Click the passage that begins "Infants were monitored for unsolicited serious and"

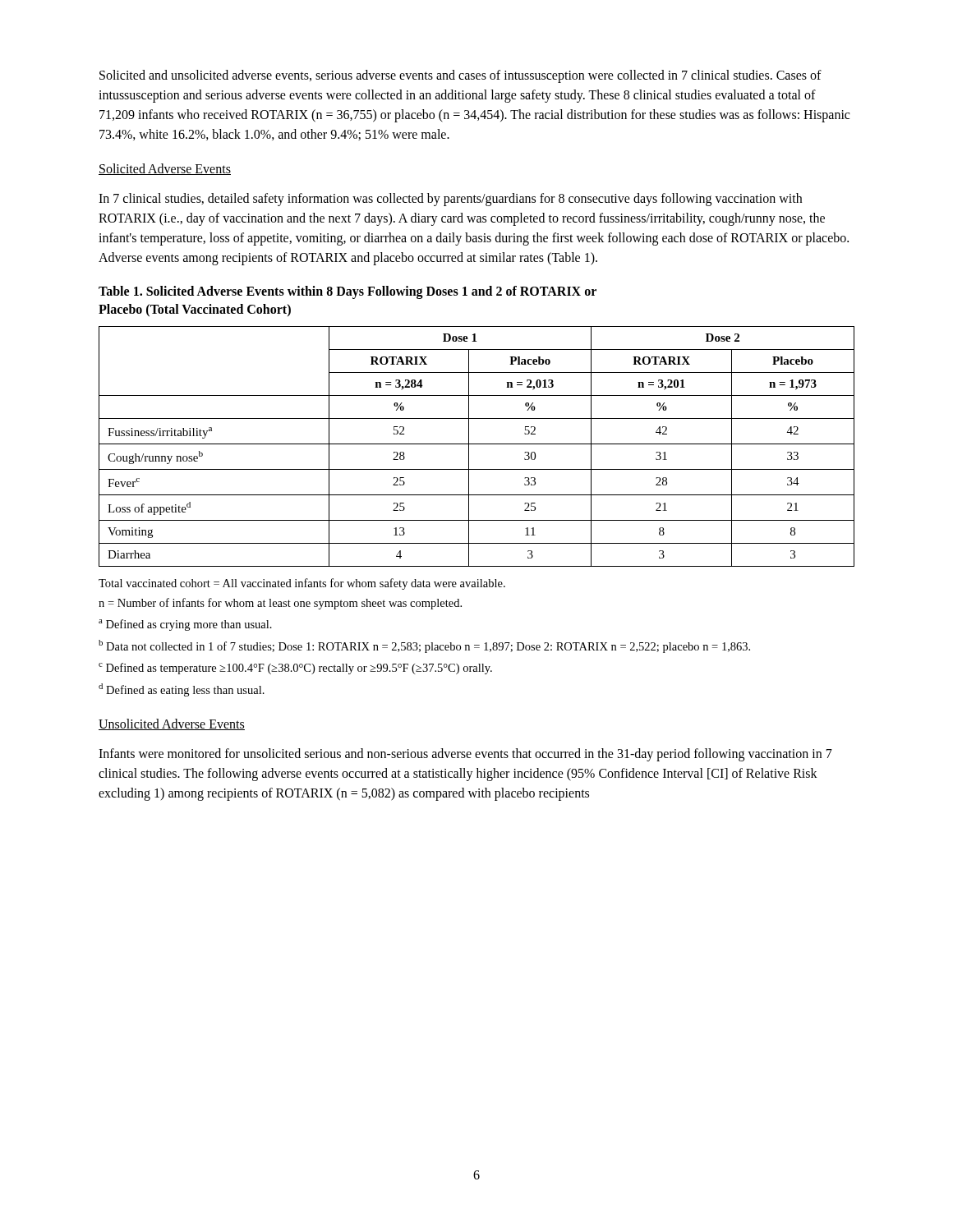pyautogui.click(x=465, y=773)
